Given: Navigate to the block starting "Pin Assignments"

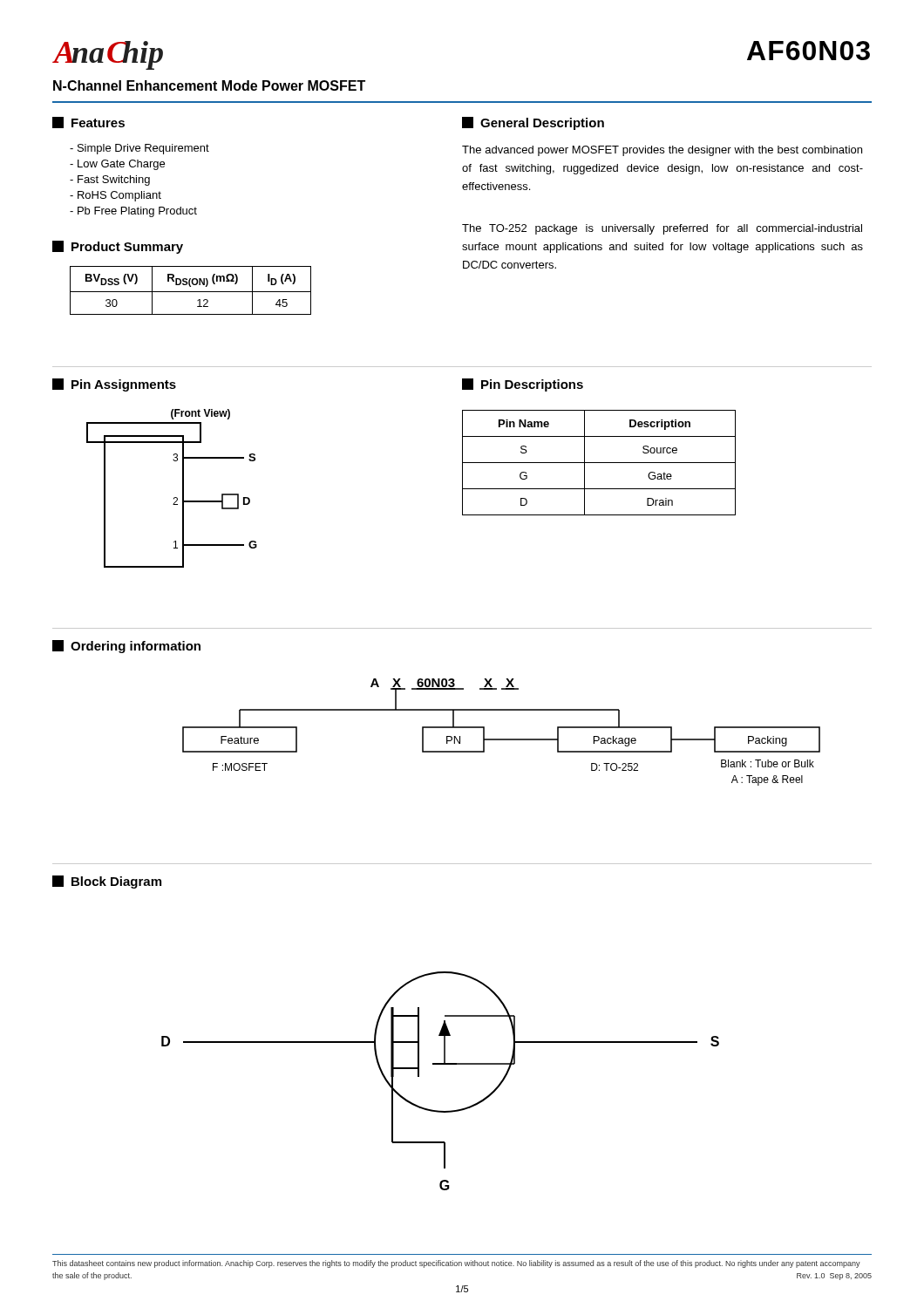Looking at the screenshot, I should pos(114,384).
